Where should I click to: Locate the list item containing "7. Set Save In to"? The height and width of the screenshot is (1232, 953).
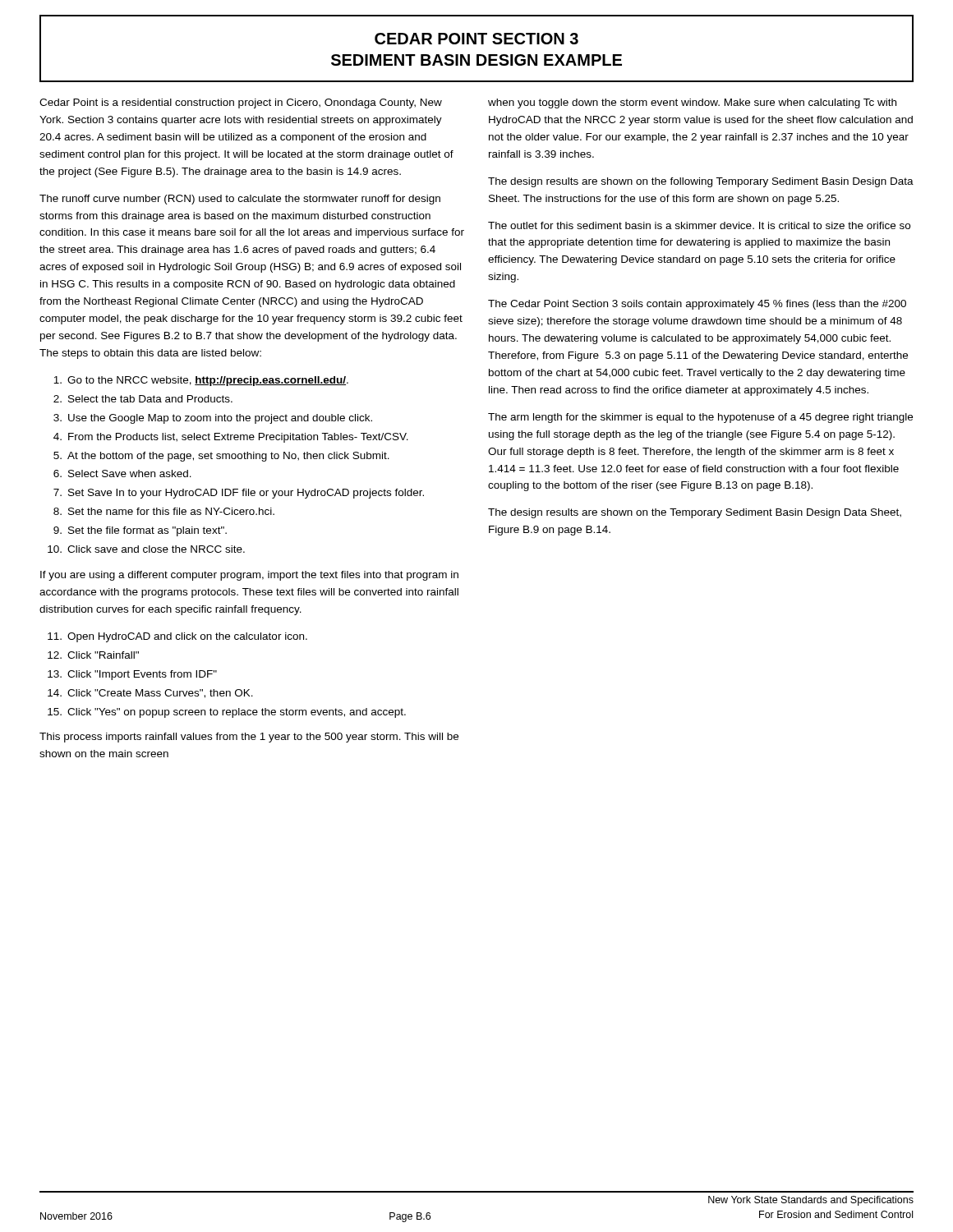[x=252, y=493]
